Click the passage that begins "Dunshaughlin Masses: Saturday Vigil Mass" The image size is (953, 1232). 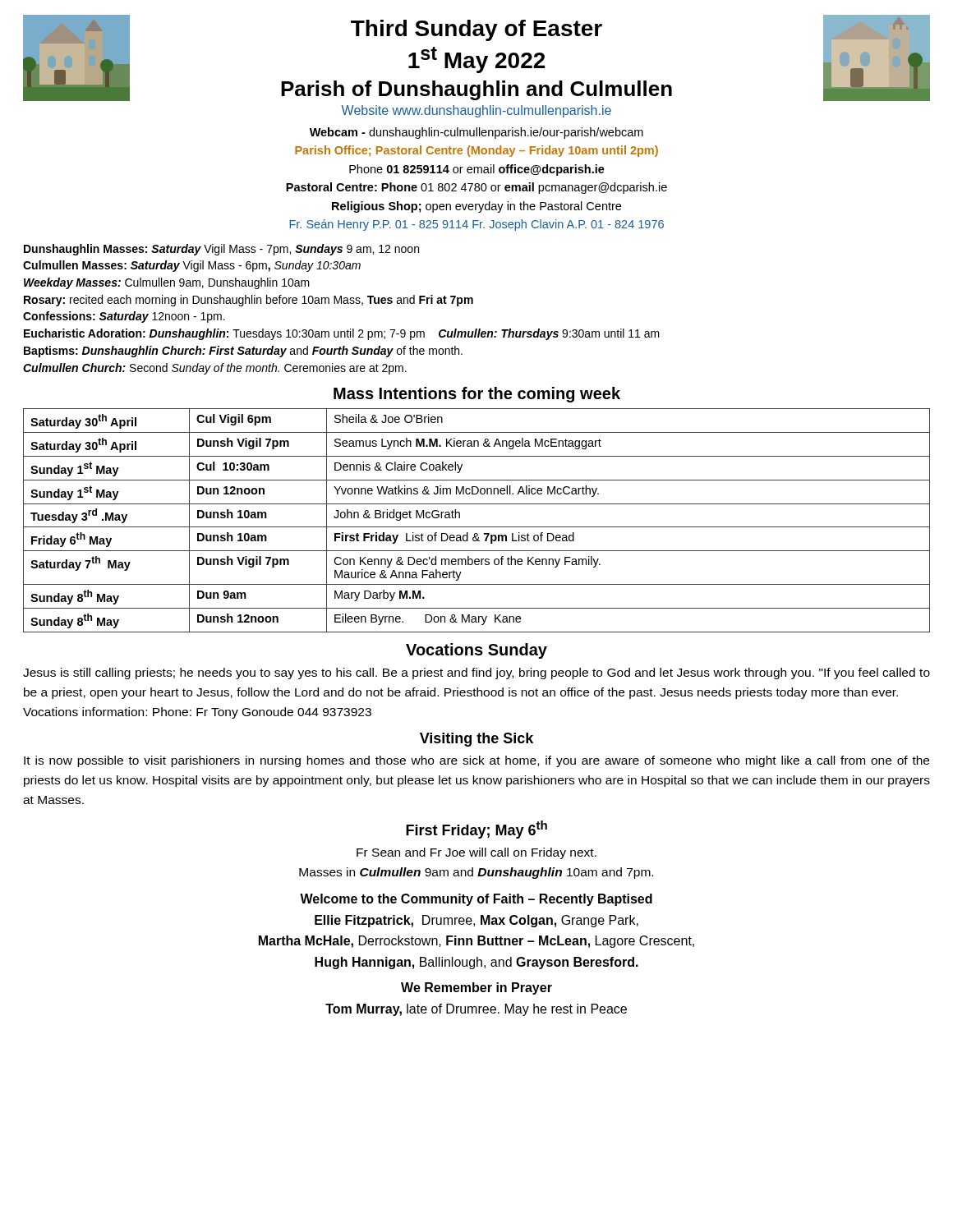click(x=341, y=308)
